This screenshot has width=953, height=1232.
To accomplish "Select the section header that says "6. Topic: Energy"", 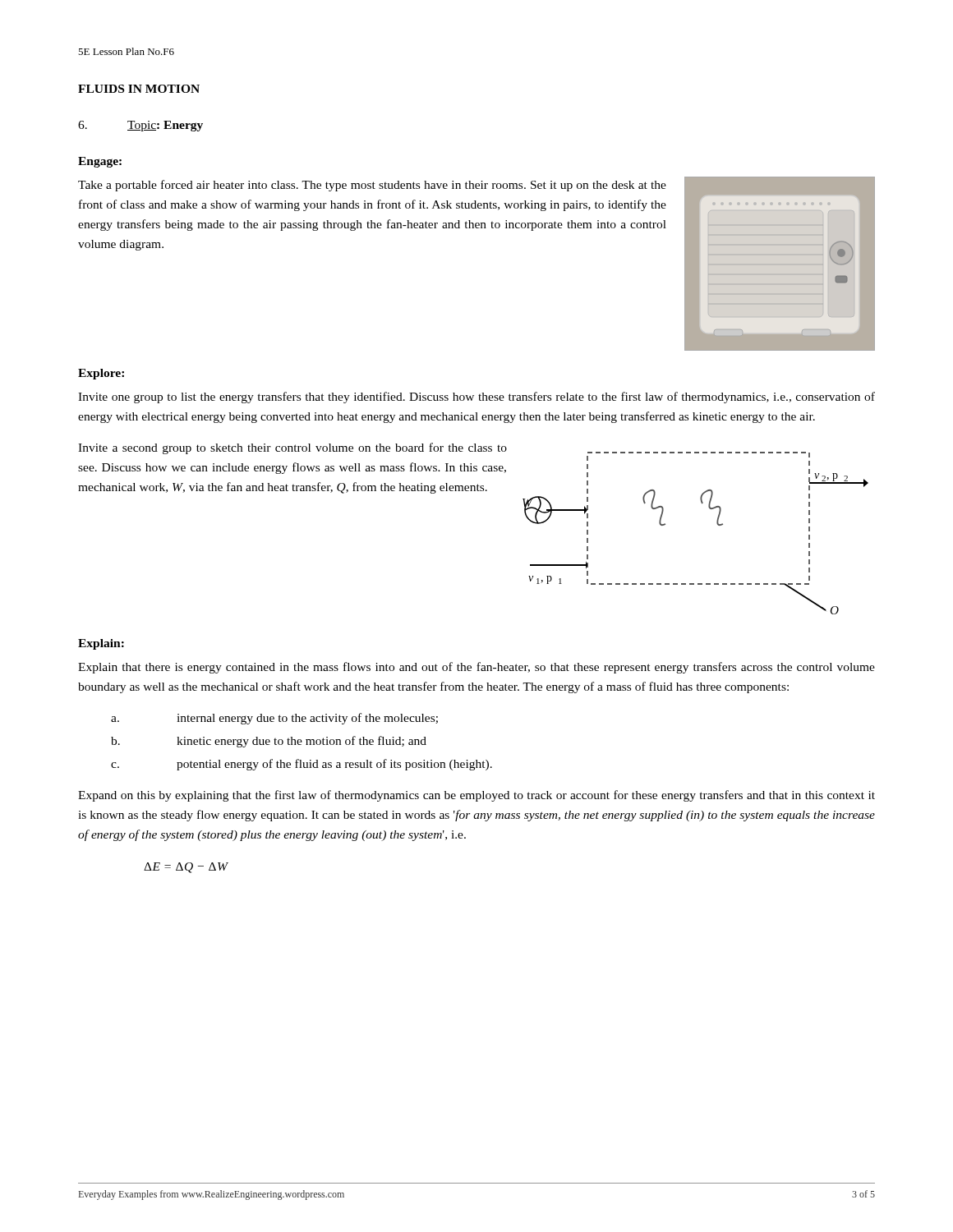I will (141, 125).
